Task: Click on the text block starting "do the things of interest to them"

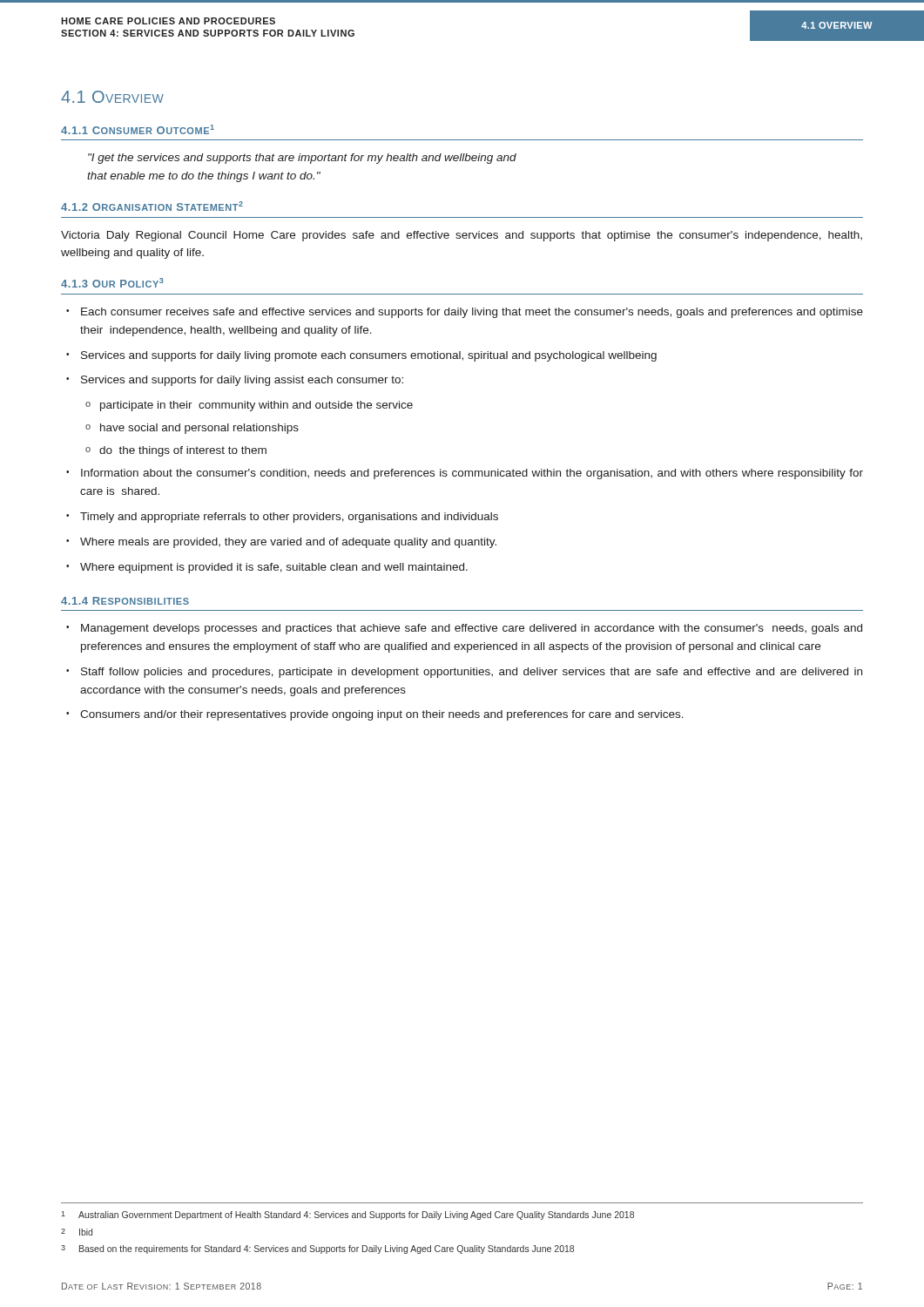Action: [x=183, y=450]
